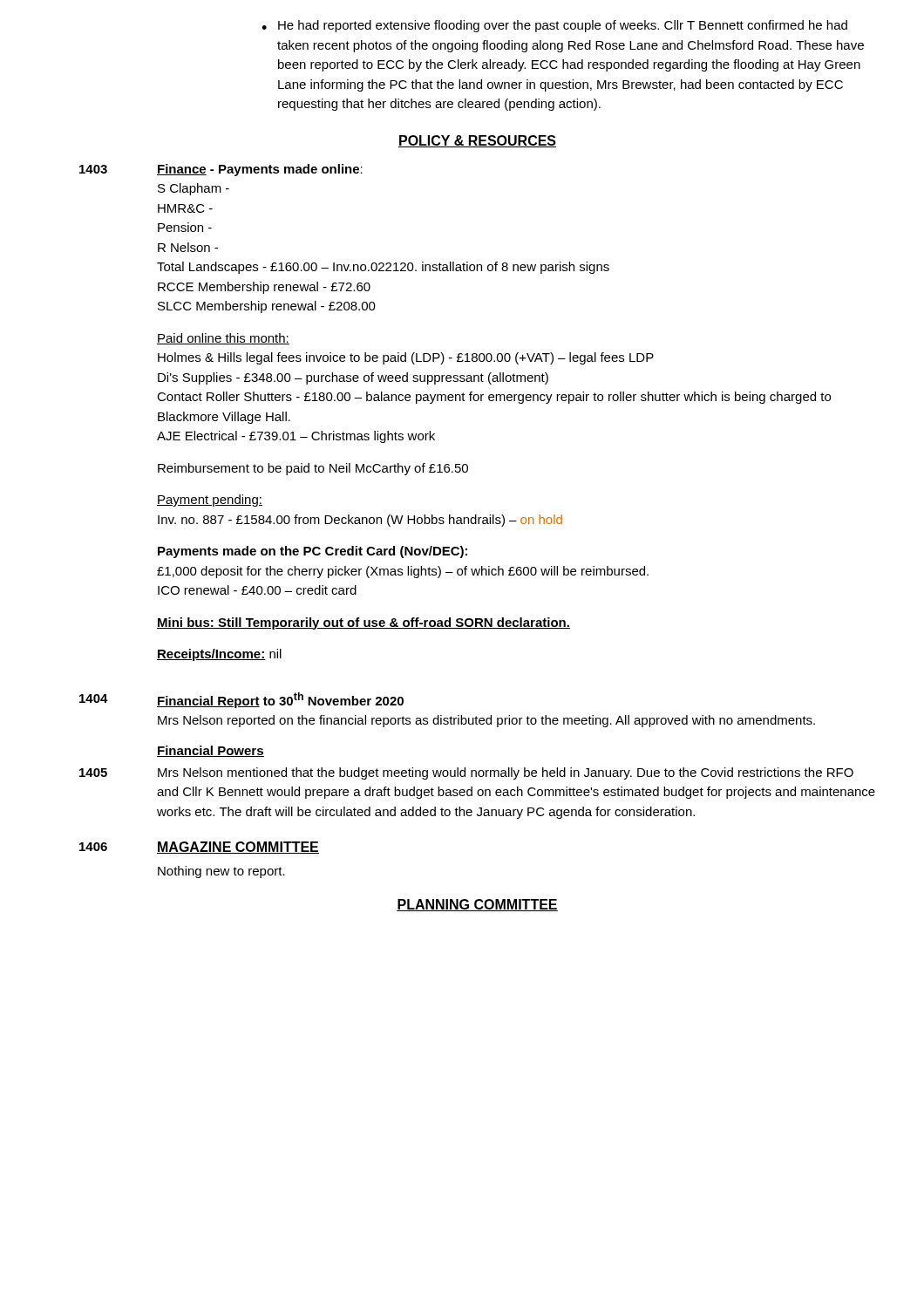Click the passage that begins "Payments made on the PC Credit Card"

(516, 571)
